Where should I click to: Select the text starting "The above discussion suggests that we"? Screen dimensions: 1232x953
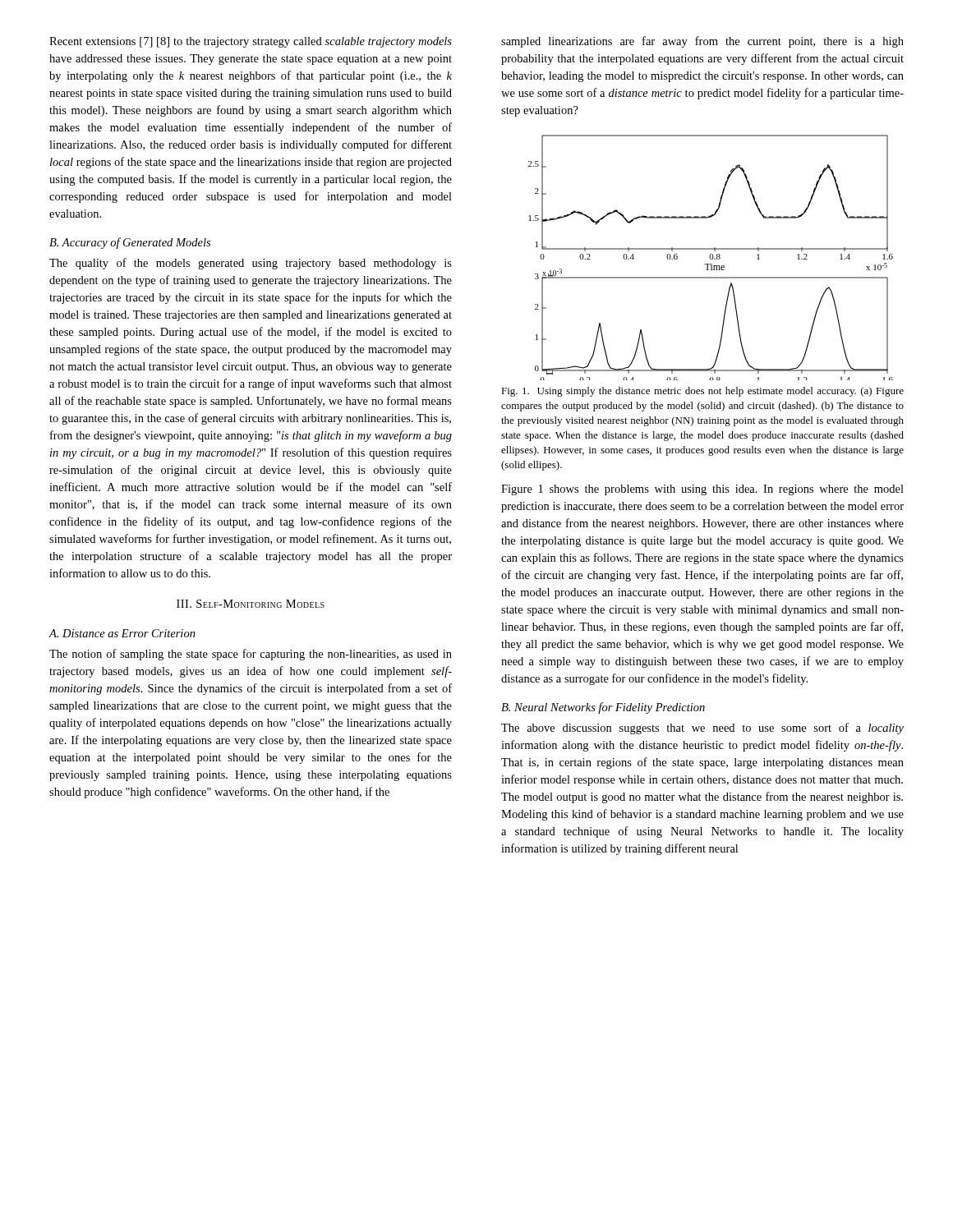tap(702, 788)
